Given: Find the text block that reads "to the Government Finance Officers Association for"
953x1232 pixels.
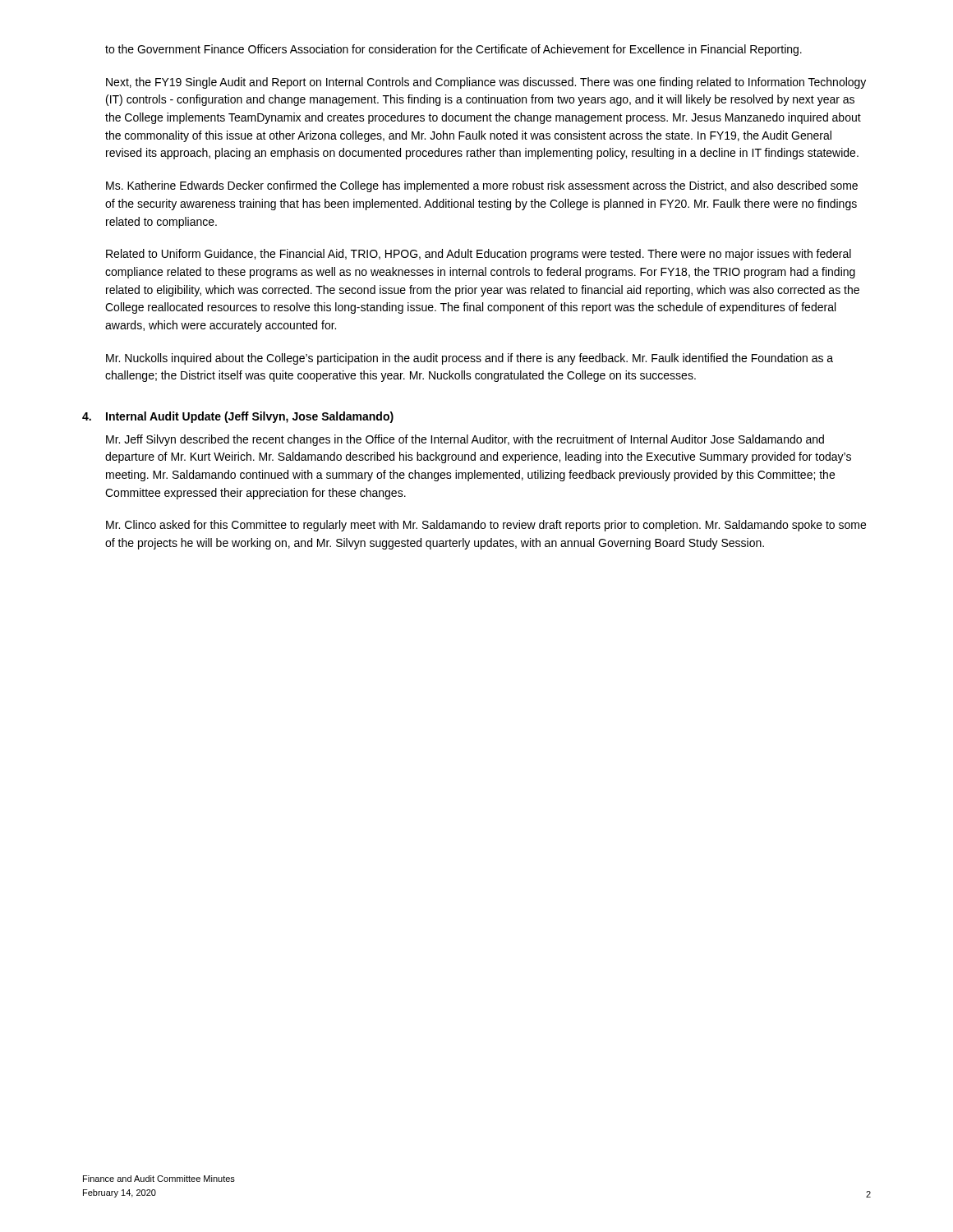Looking at the screenshot, I should [454, 49].
